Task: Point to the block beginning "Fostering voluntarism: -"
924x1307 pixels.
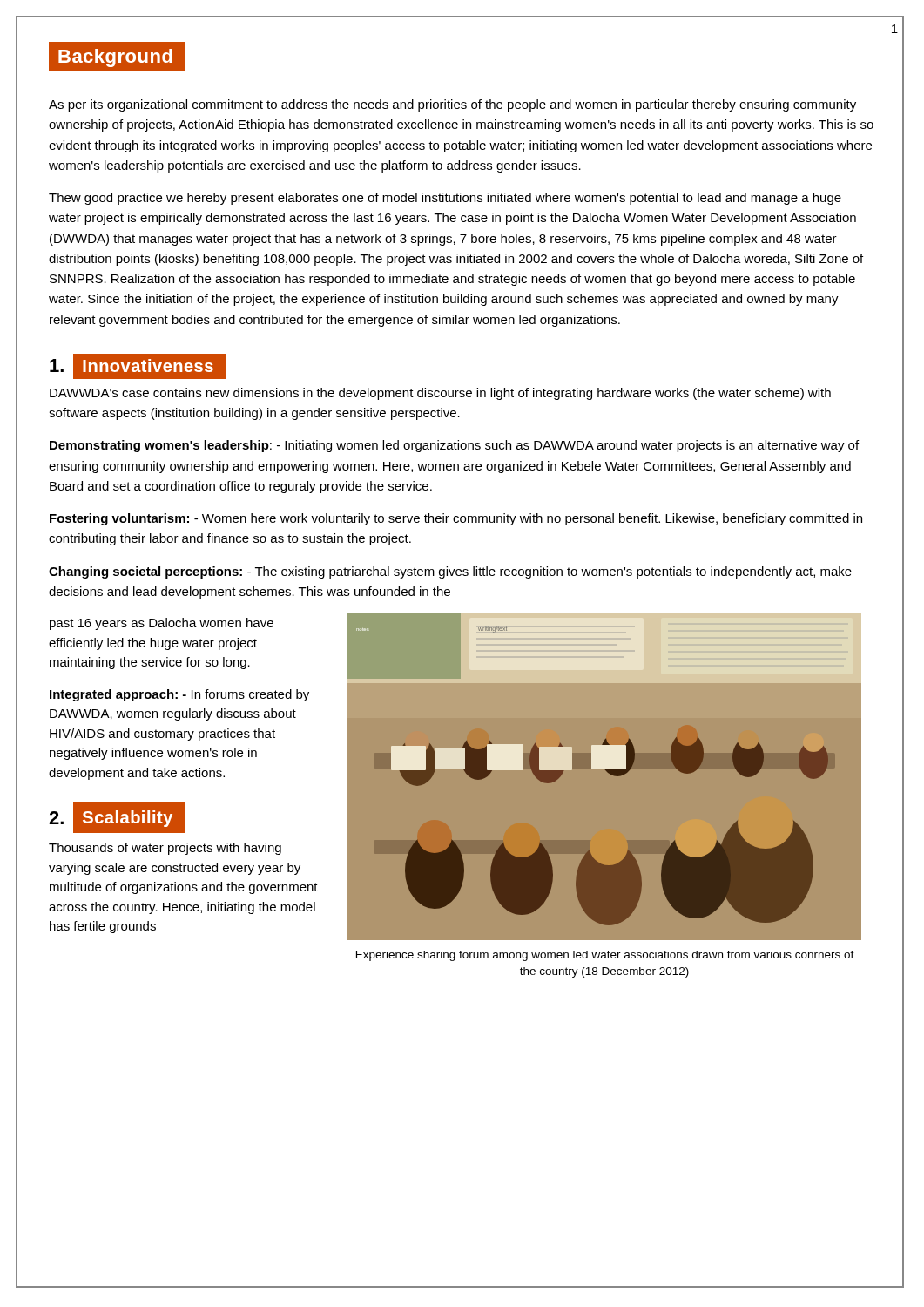Action: point(462,528)
